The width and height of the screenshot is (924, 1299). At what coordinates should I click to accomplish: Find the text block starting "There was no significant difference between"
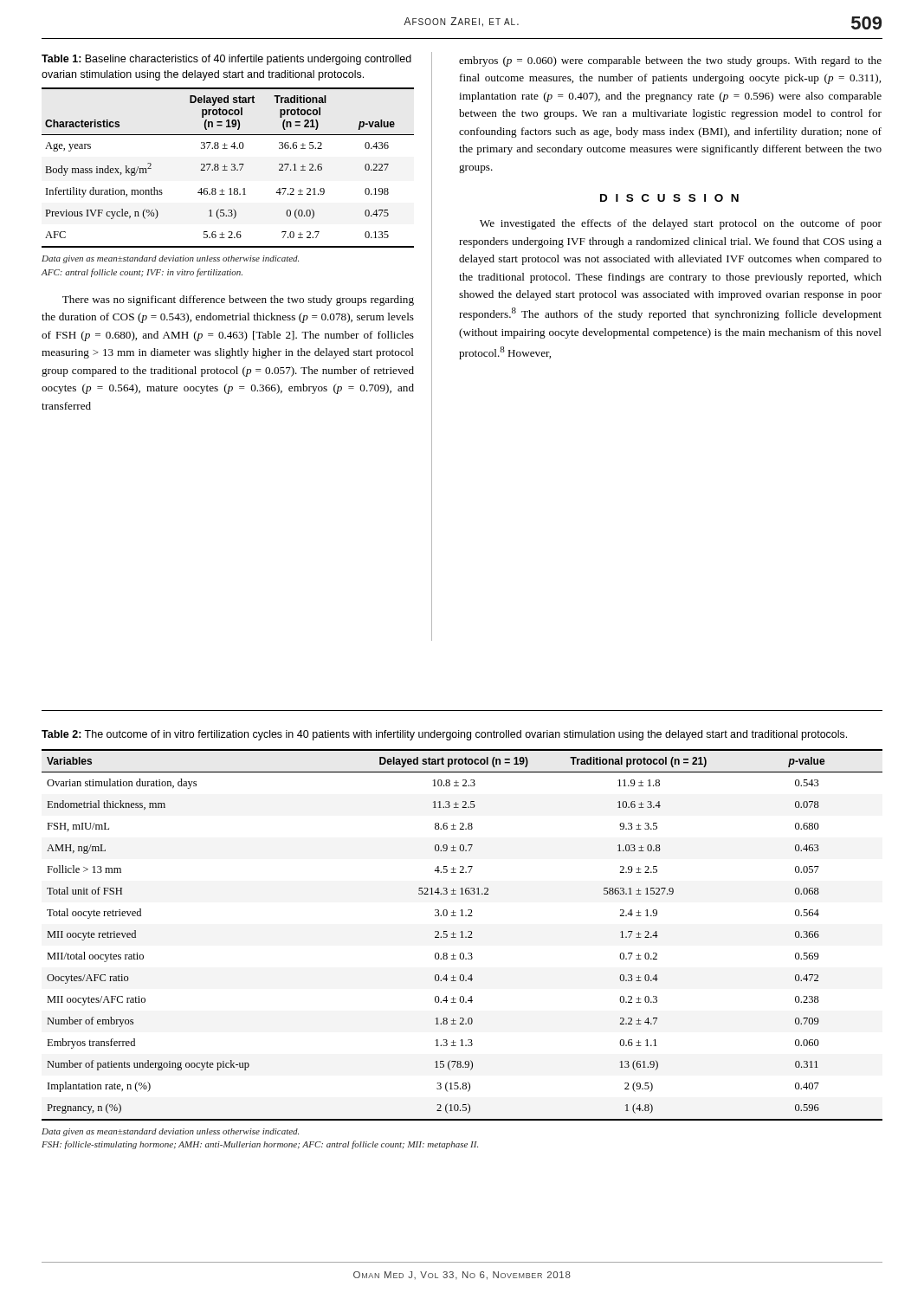(228, 353)
